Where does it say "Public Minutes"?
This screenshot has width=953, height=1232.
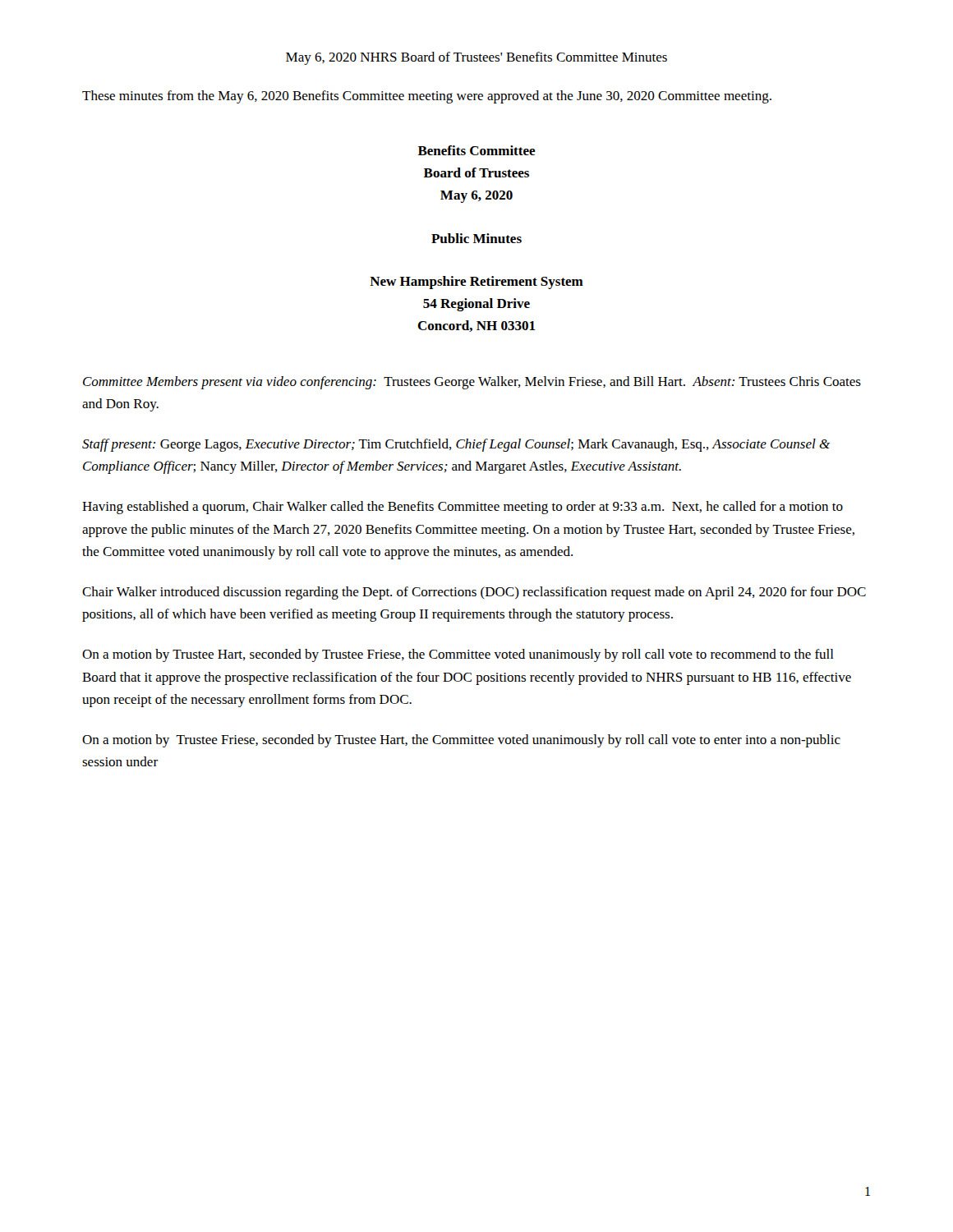point(476,239)
